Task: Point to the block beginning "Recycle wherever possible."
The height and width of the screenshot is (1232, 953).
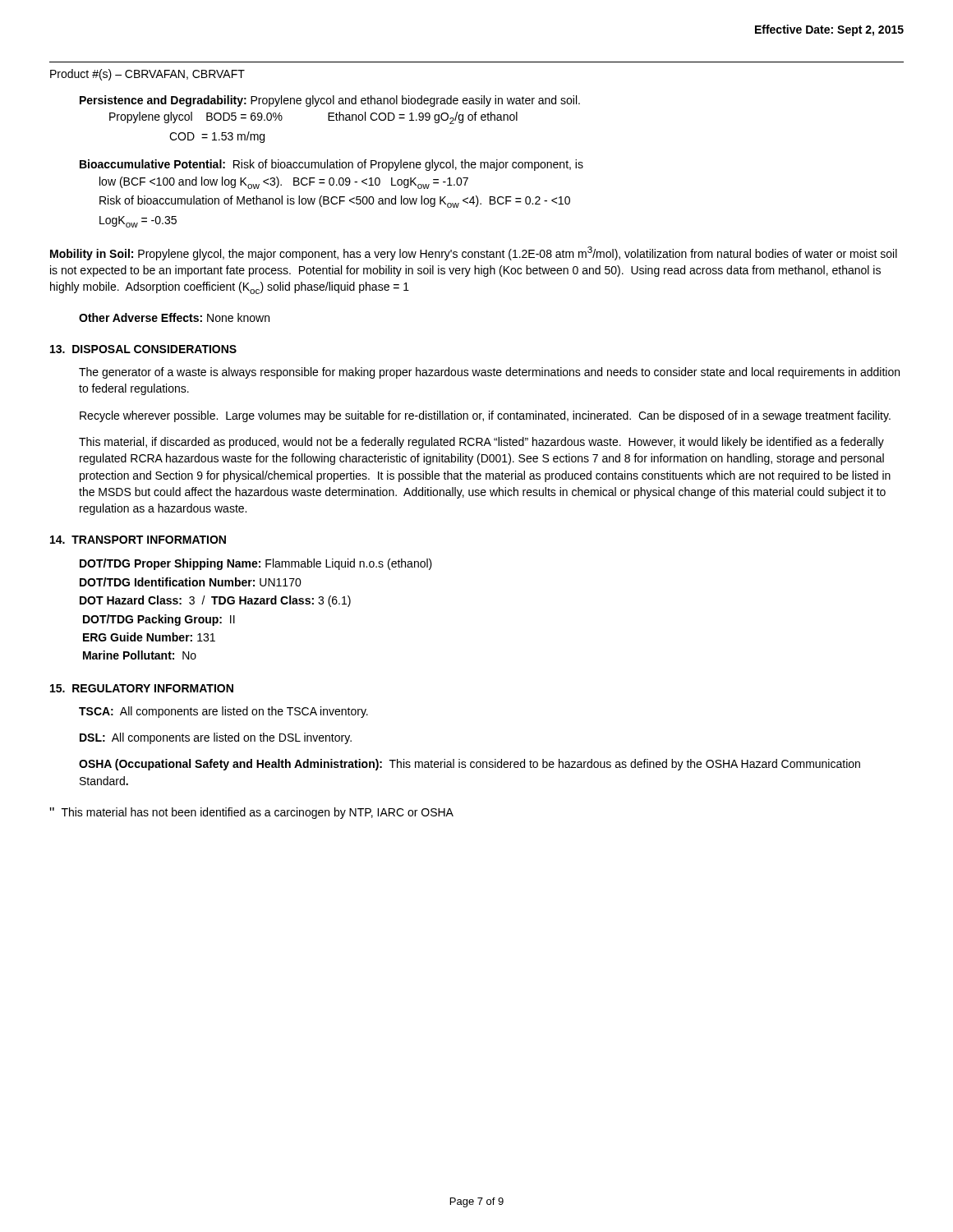Action: (485, 415)
